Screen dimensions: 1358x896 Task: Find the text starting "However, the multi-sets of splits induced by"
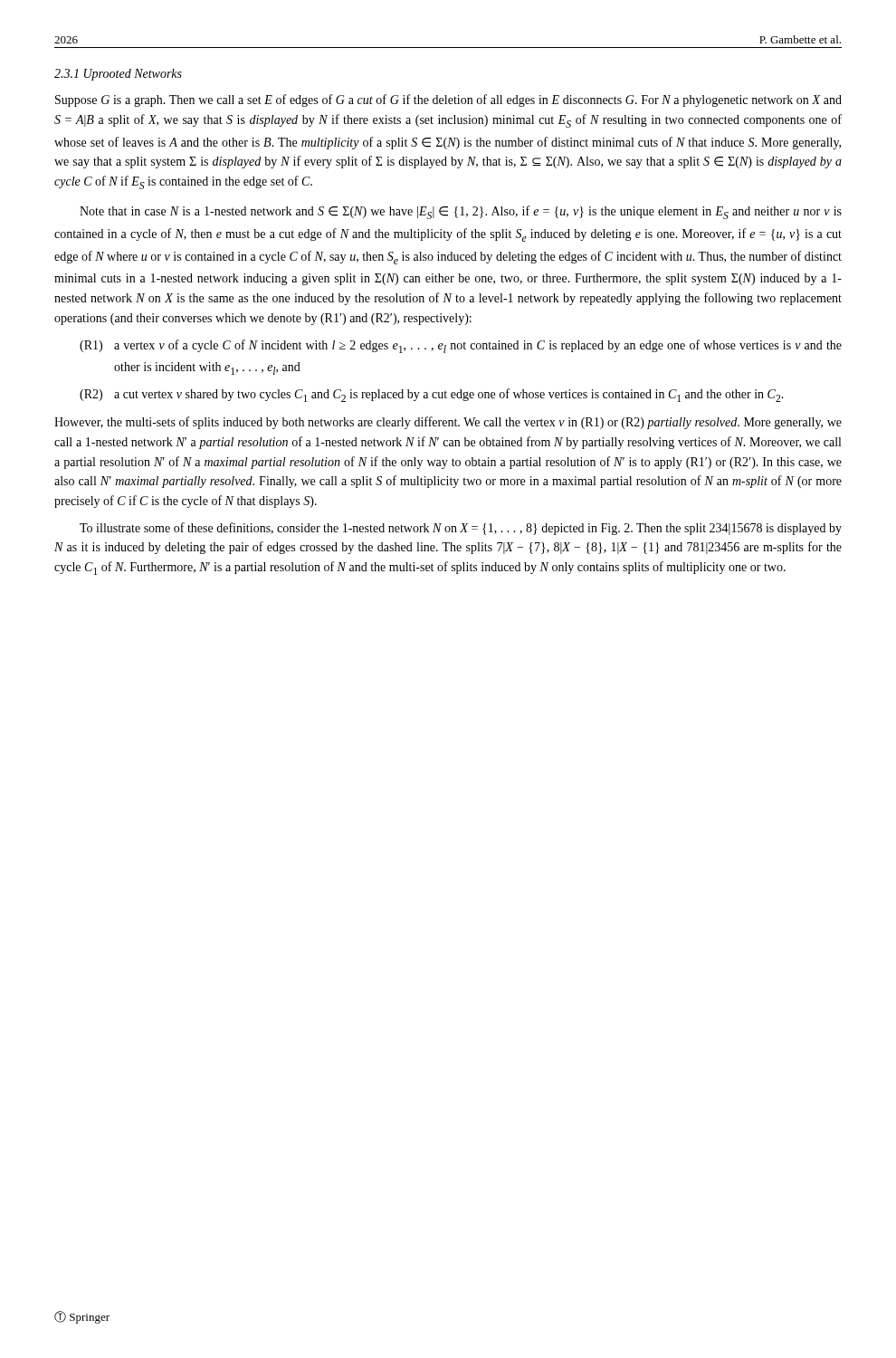coord(448,462)
